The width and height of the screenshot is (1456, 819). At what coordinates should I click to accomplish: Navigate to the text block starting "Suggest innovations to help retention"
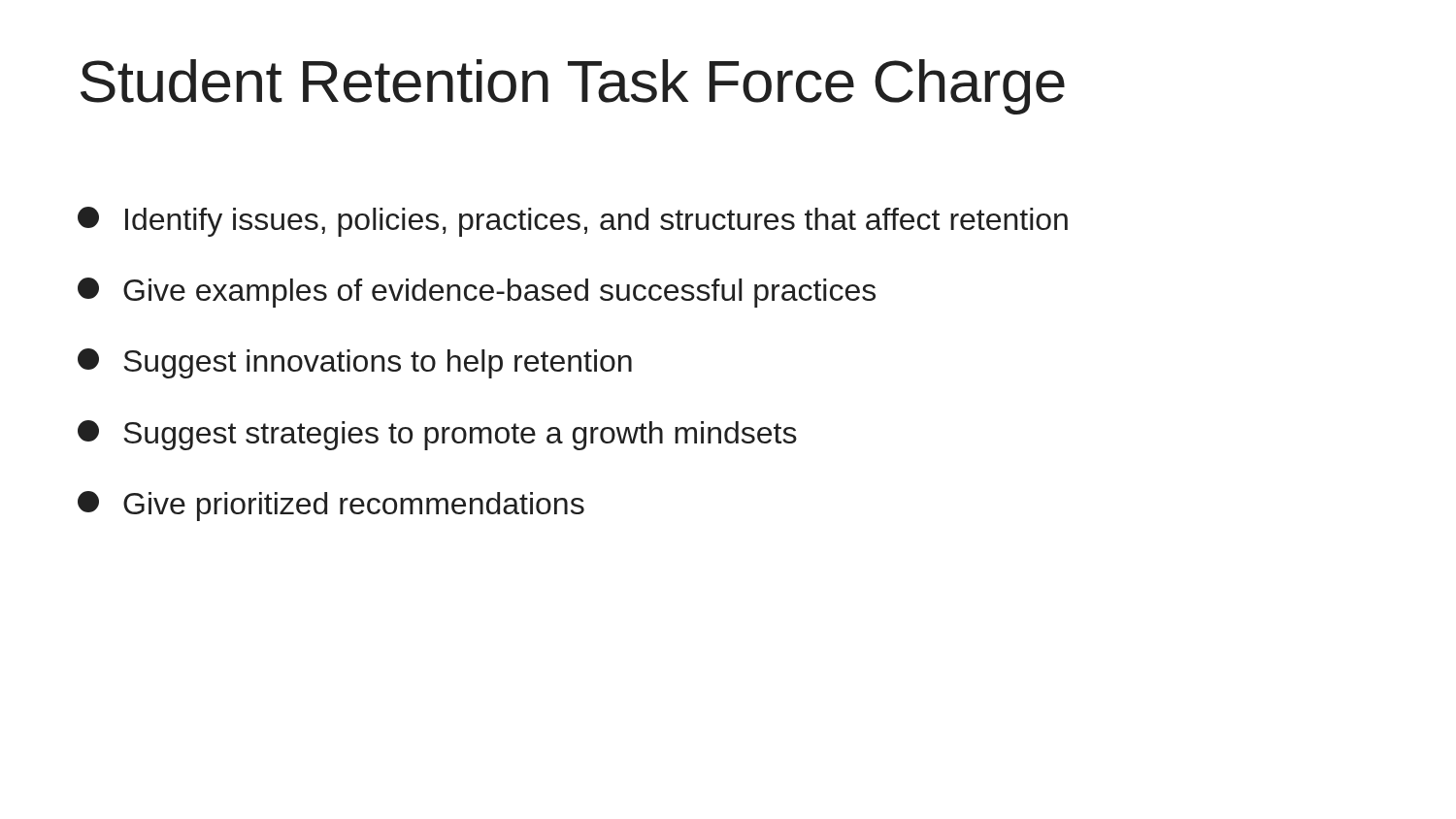[x=355, y=363]
